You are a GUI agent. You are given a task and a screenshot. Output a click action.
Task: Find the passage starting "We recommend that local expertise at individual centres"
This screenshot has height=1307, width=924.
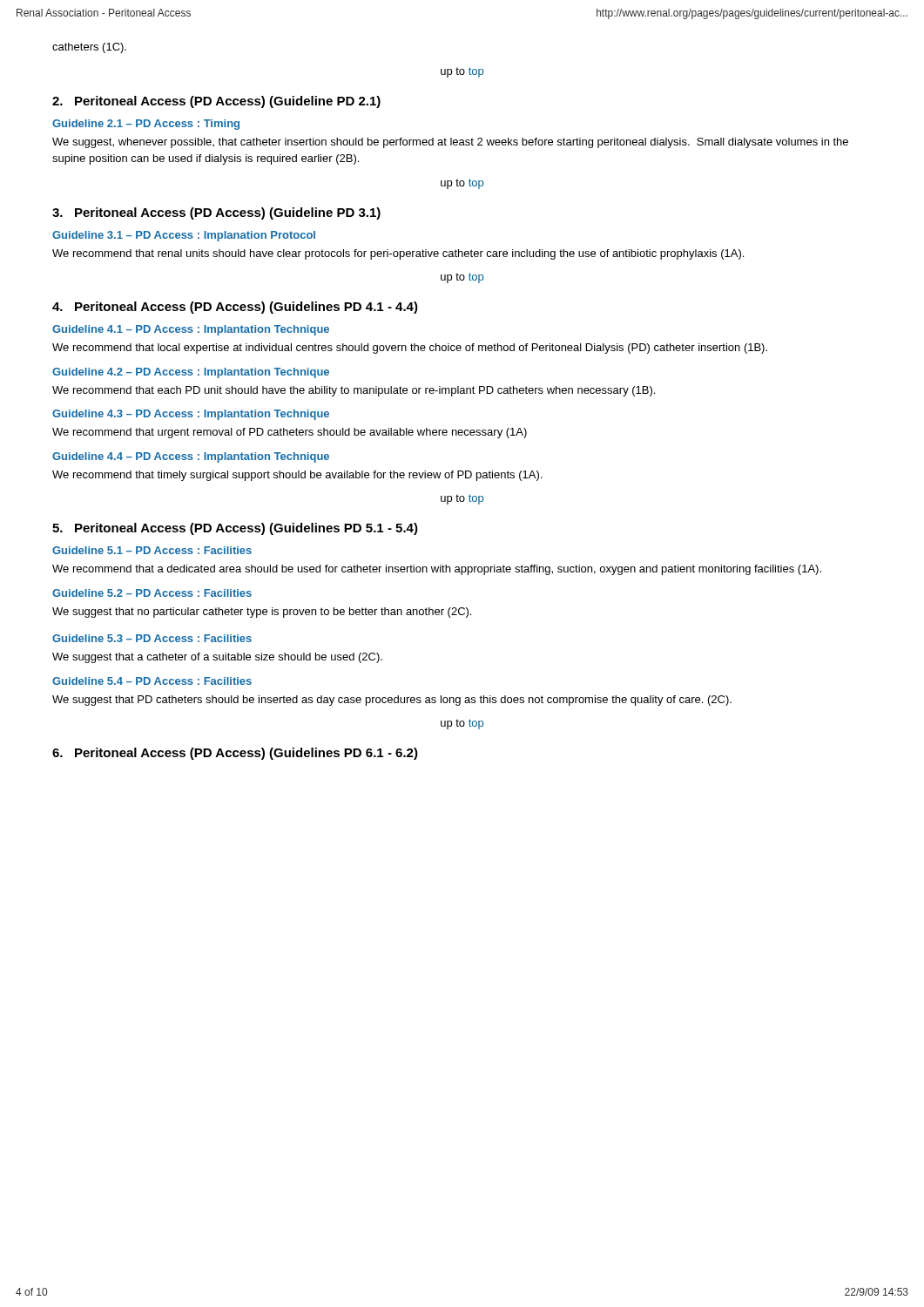coord(410,347)
